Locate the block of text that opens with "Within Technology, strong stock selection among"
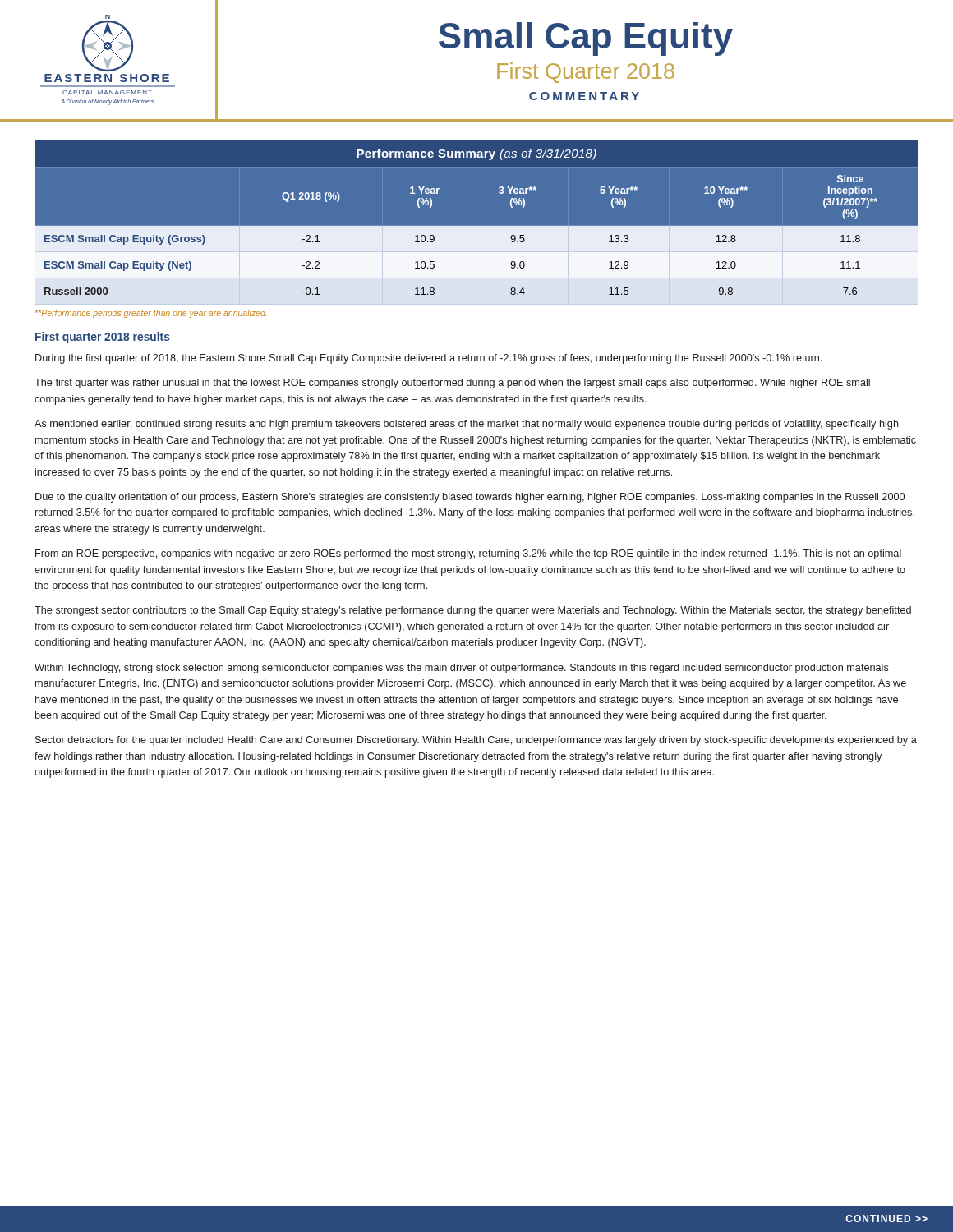The image size is (953, 1232). pos(470,691)
